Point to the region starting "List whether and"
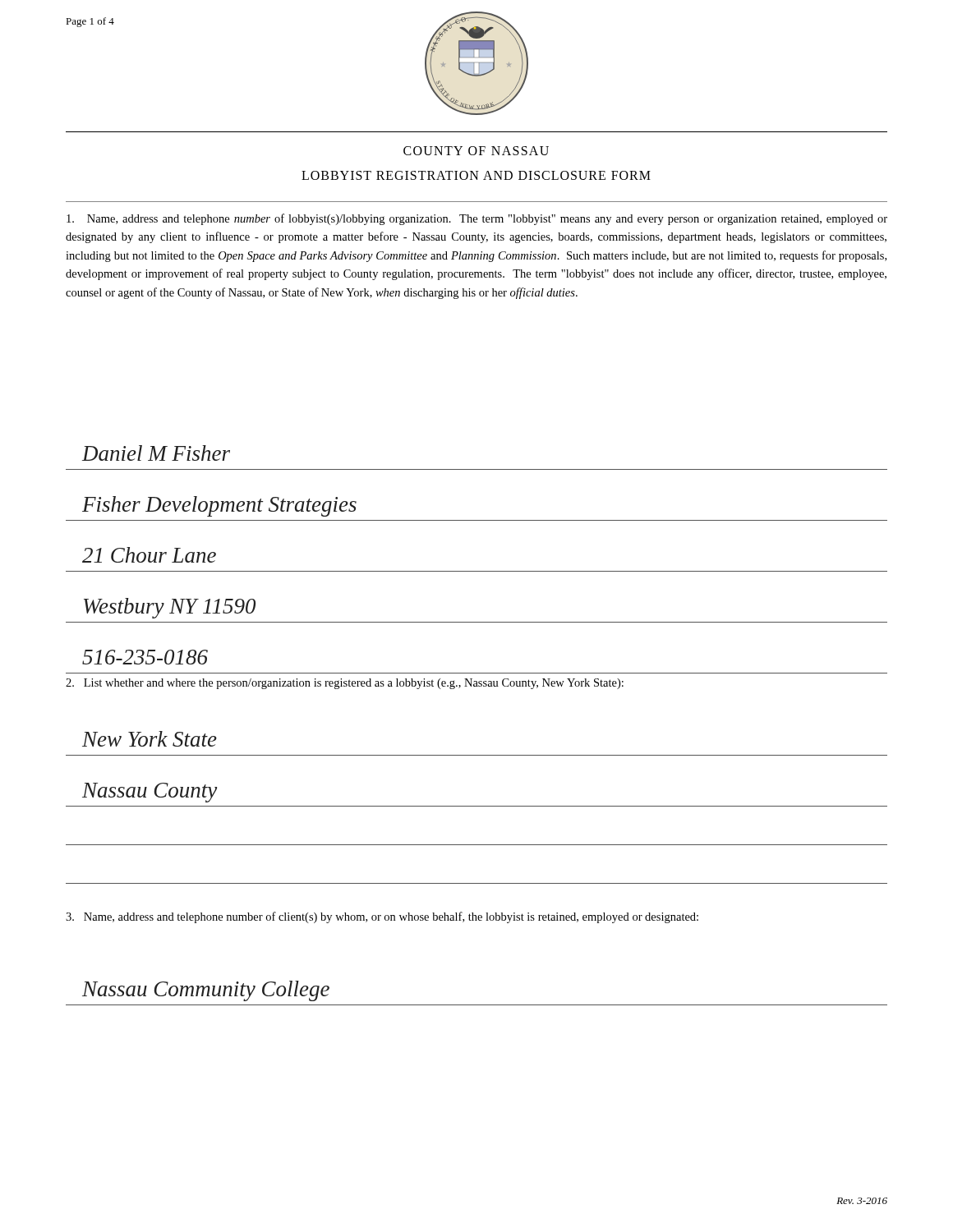 [x=345, y=683]
